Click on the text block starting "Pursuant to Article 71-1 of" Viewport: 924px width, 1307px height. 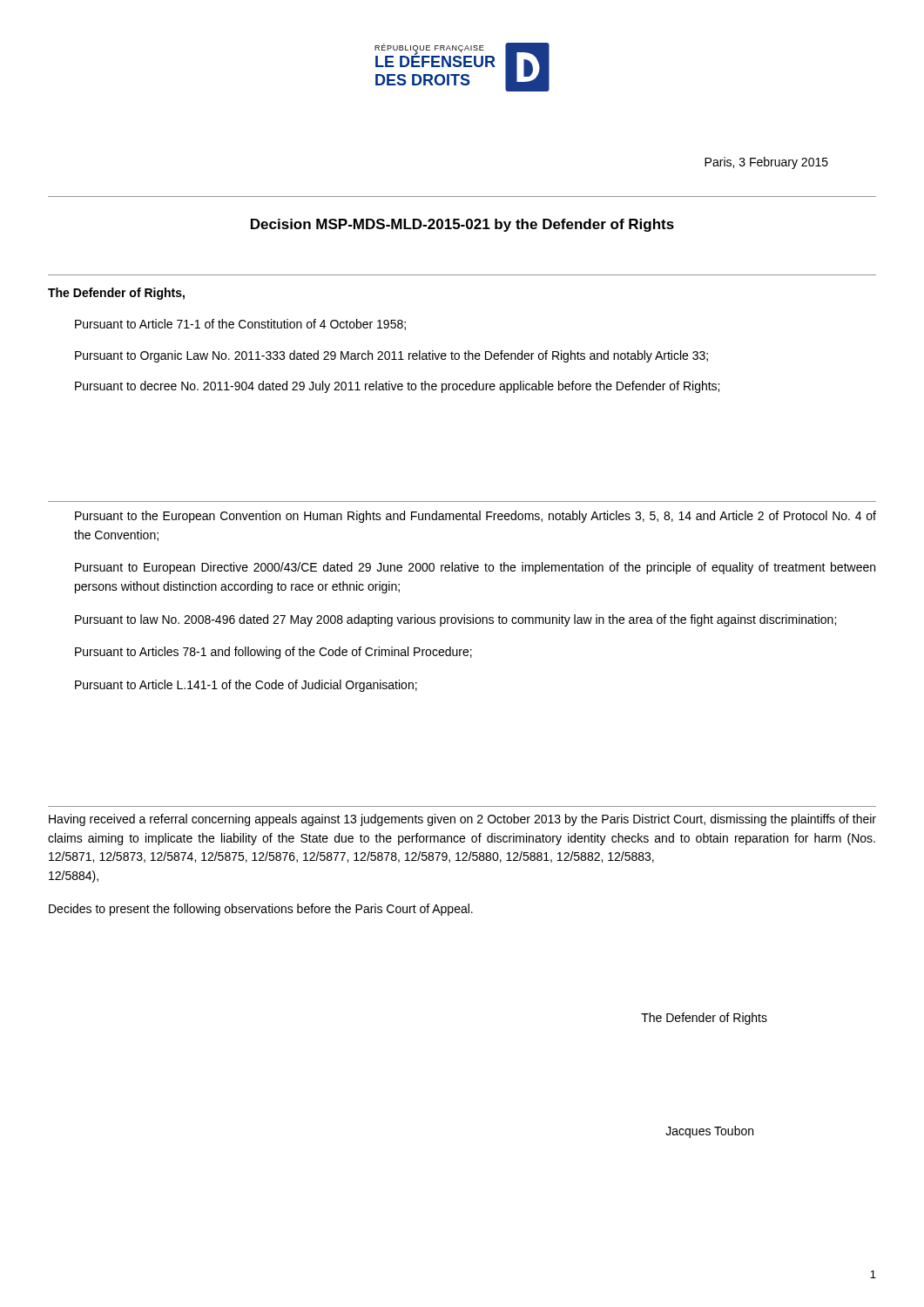coord(240,324)
